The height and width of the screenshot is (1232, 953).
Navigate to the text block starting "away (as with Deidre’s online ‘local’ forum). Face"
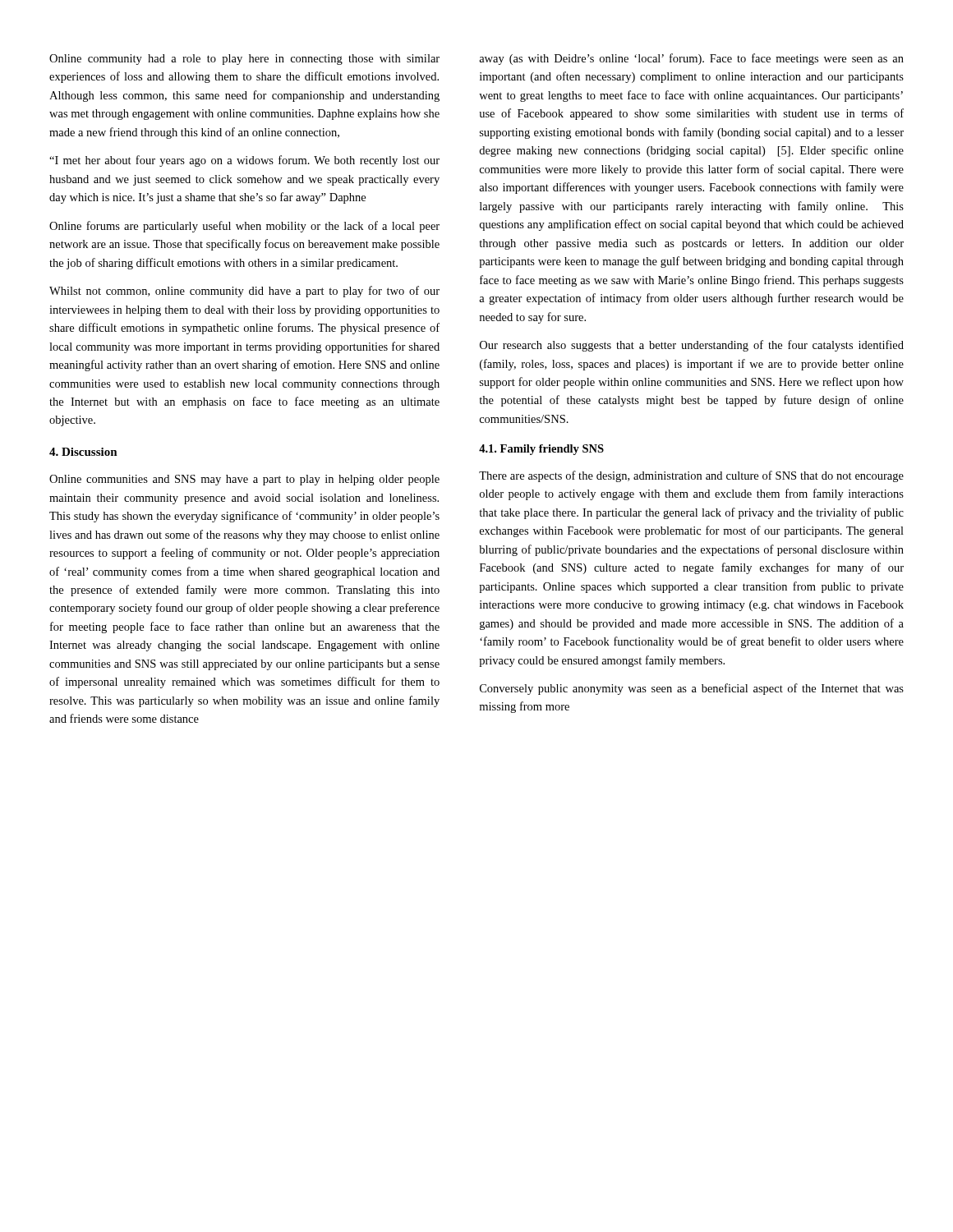click(691, 188)
